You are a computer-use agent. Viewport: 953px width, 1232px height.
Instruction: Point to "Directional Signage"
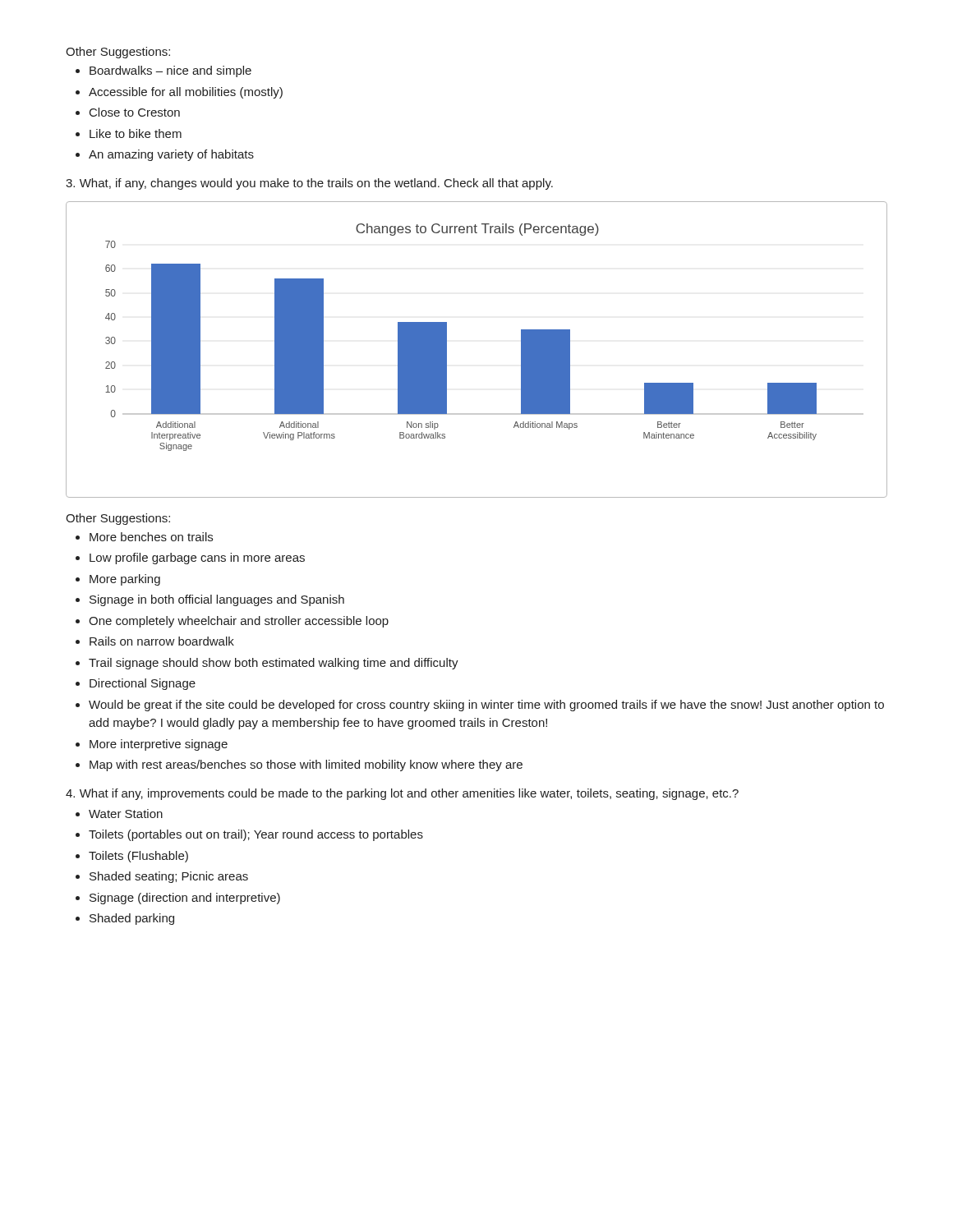[142, 683]
